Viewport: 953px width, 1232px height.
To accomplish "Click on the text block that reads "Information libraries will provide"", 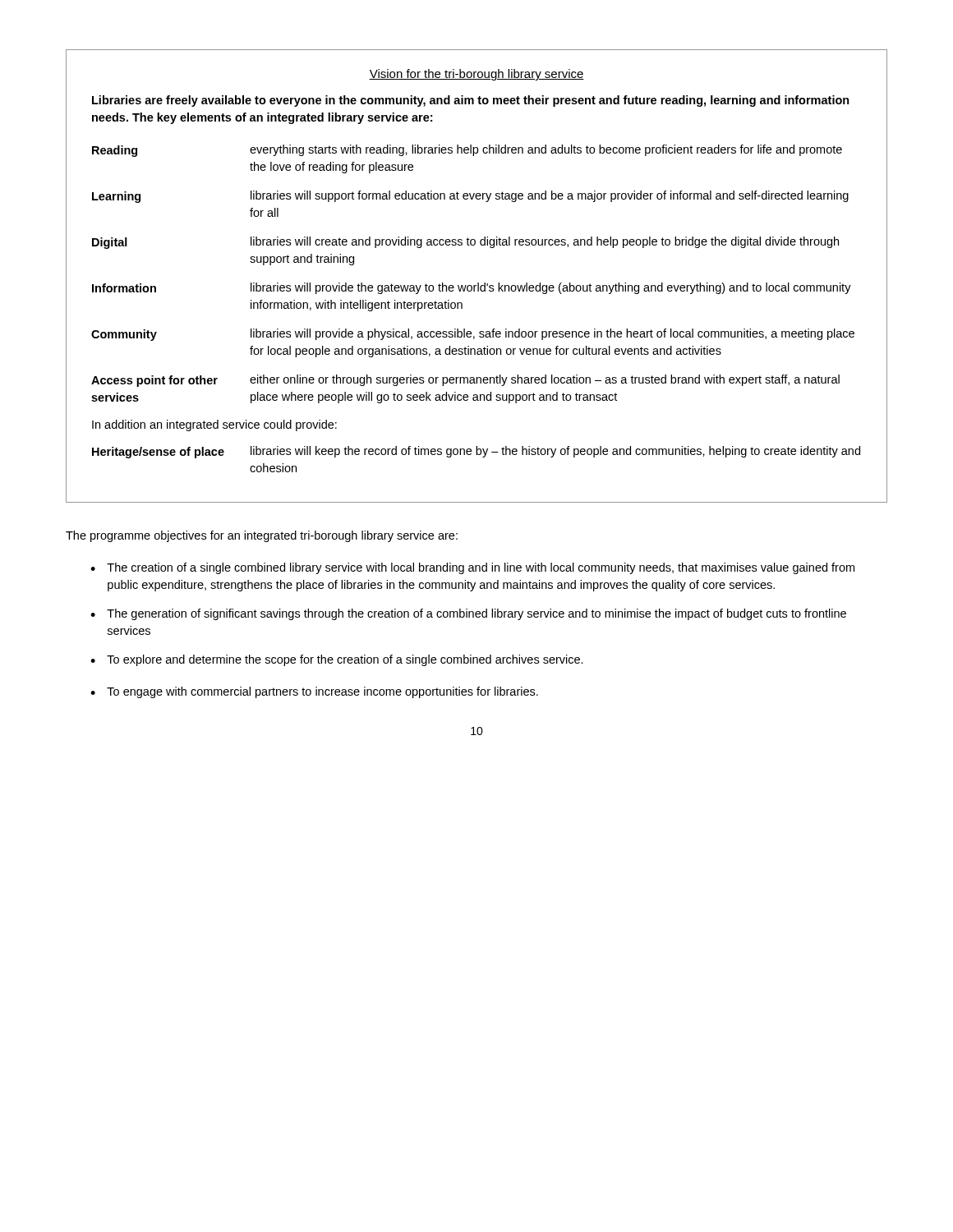I will [476, 297].
